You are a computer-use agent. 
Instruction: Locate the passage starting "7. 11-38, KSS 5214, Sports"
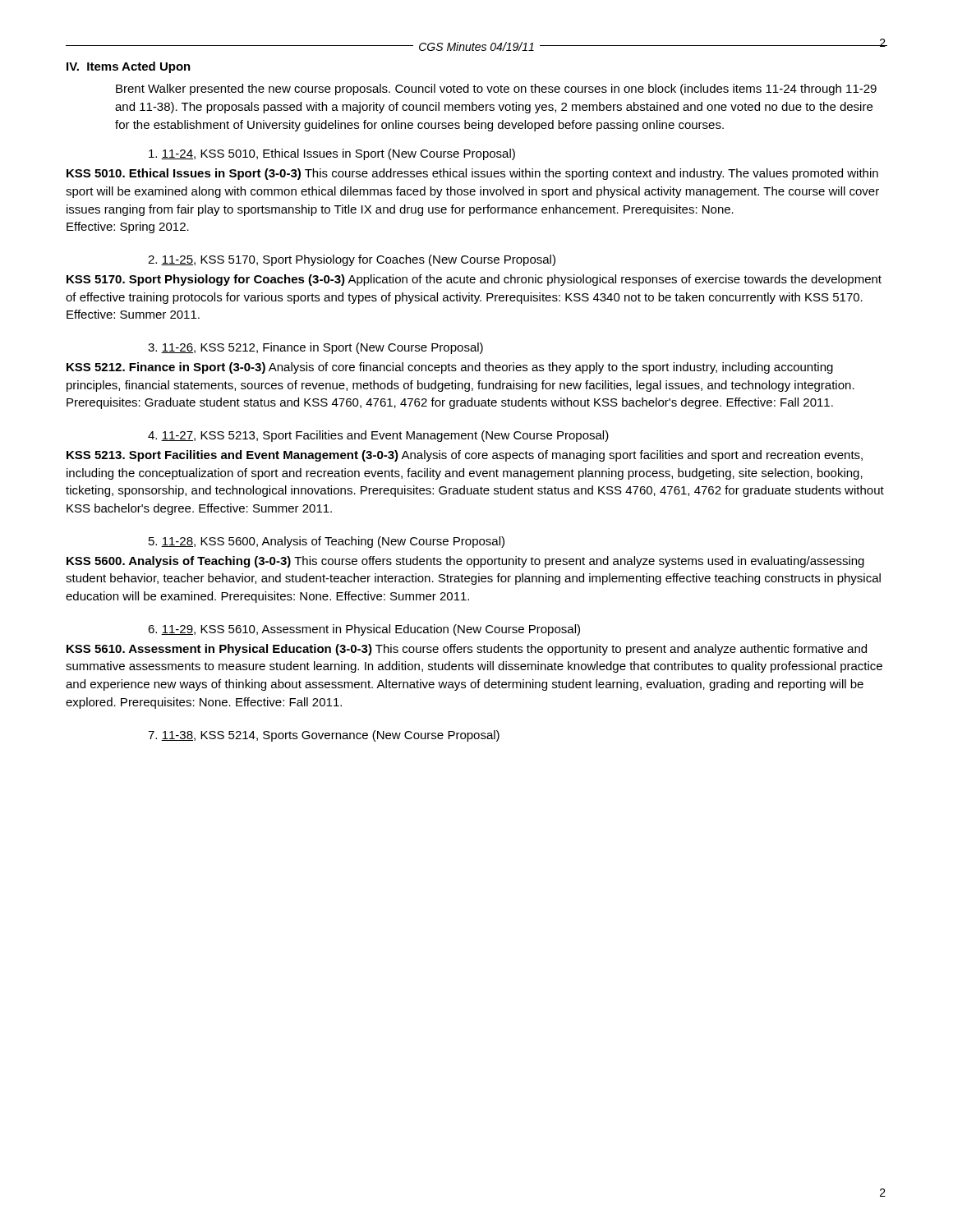click(x=324, y=736)
